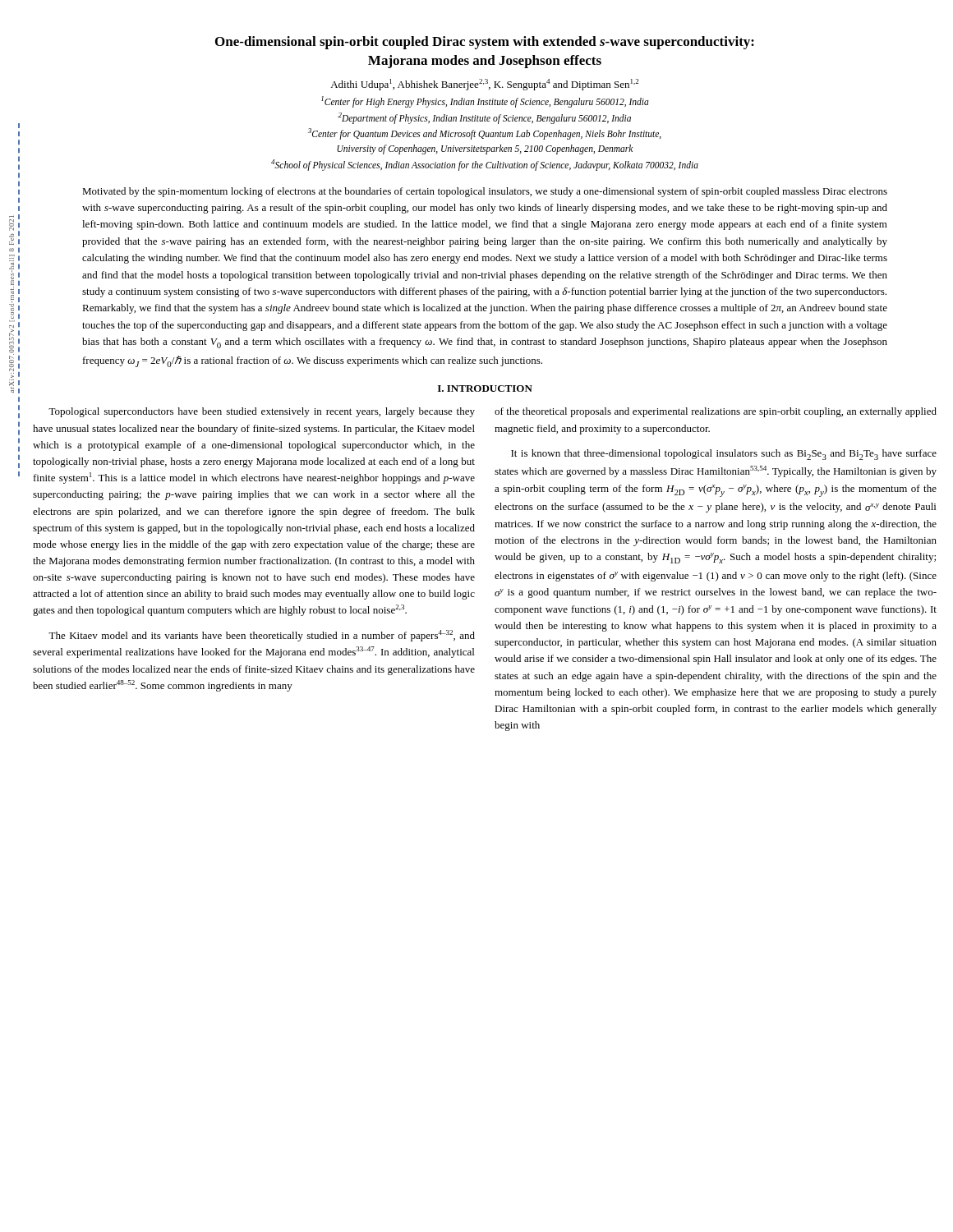Find the block on this page that starts "Adithi Udupa1, Abhishek Banerjee2,3, K. Sengupta4 and Diptiman"
953x1232 pixels.
click(485, 84)
